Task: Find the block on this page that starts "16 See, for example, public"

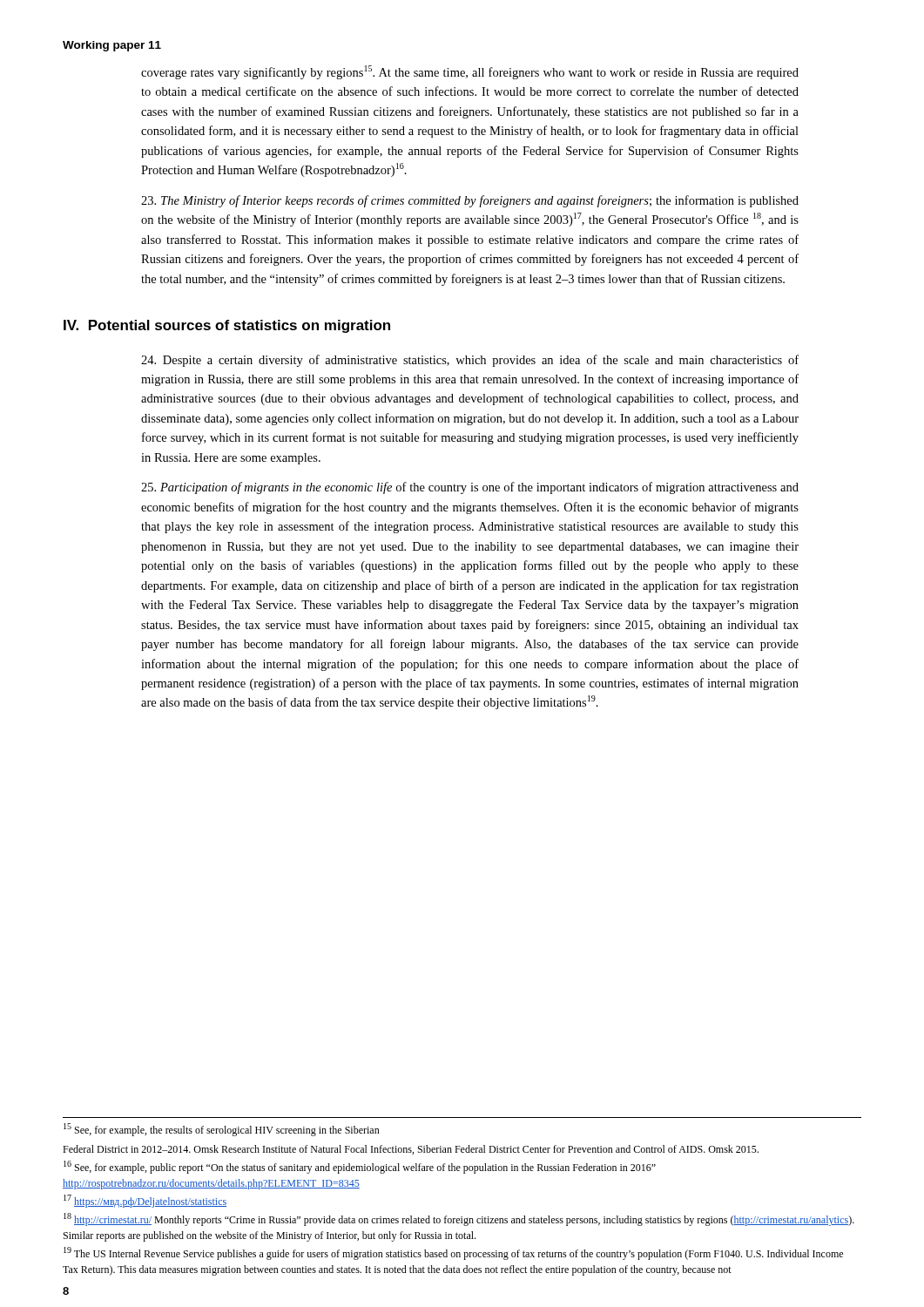Action: point(462,1176)
